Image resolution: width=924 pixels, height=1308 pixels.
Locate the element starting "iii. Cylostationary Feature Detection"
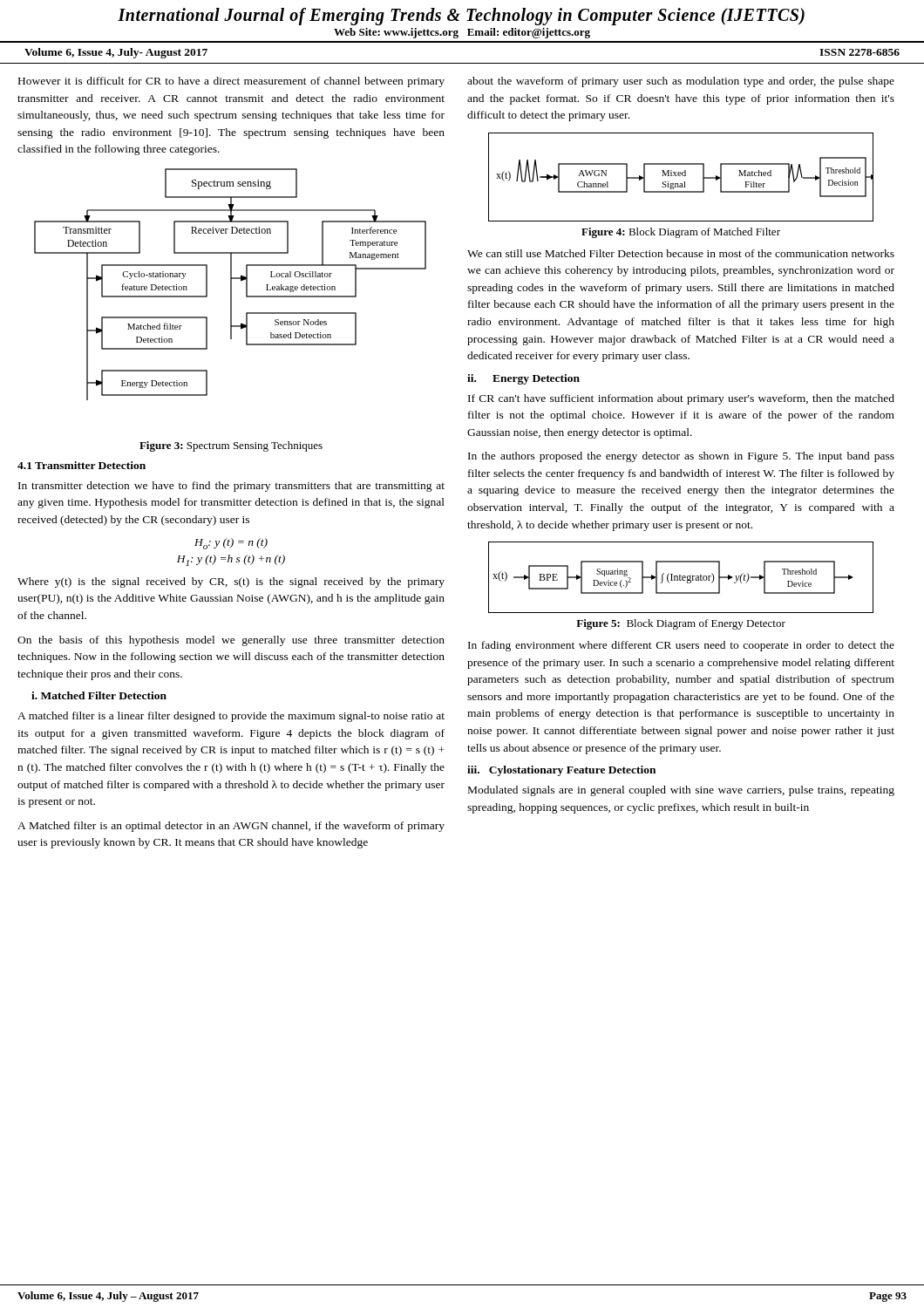tap(562, 770)
